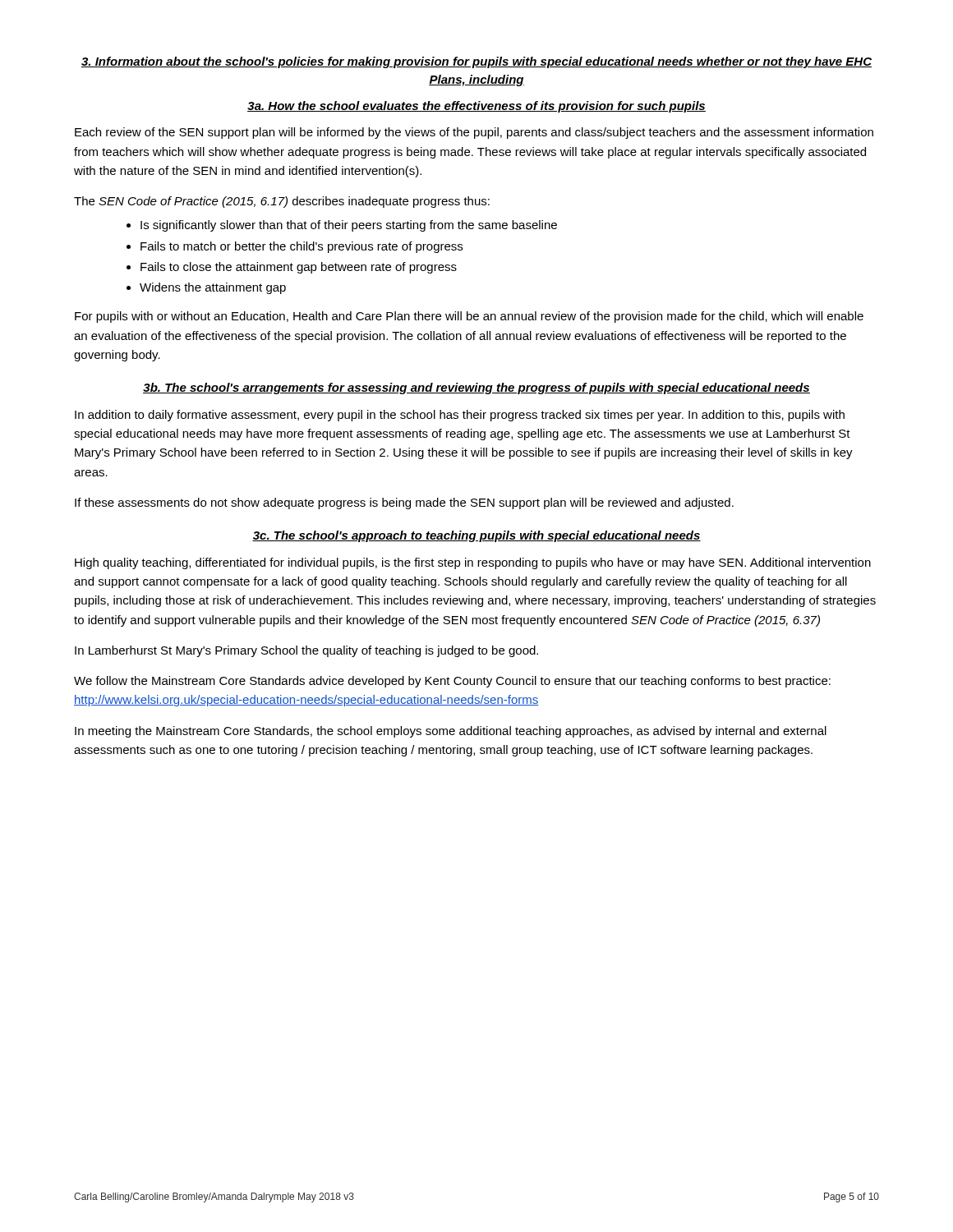Find the passage starting "3c. The school's approach"
The width and height of the screenshot is (953, 1232).
coord(476,535)
